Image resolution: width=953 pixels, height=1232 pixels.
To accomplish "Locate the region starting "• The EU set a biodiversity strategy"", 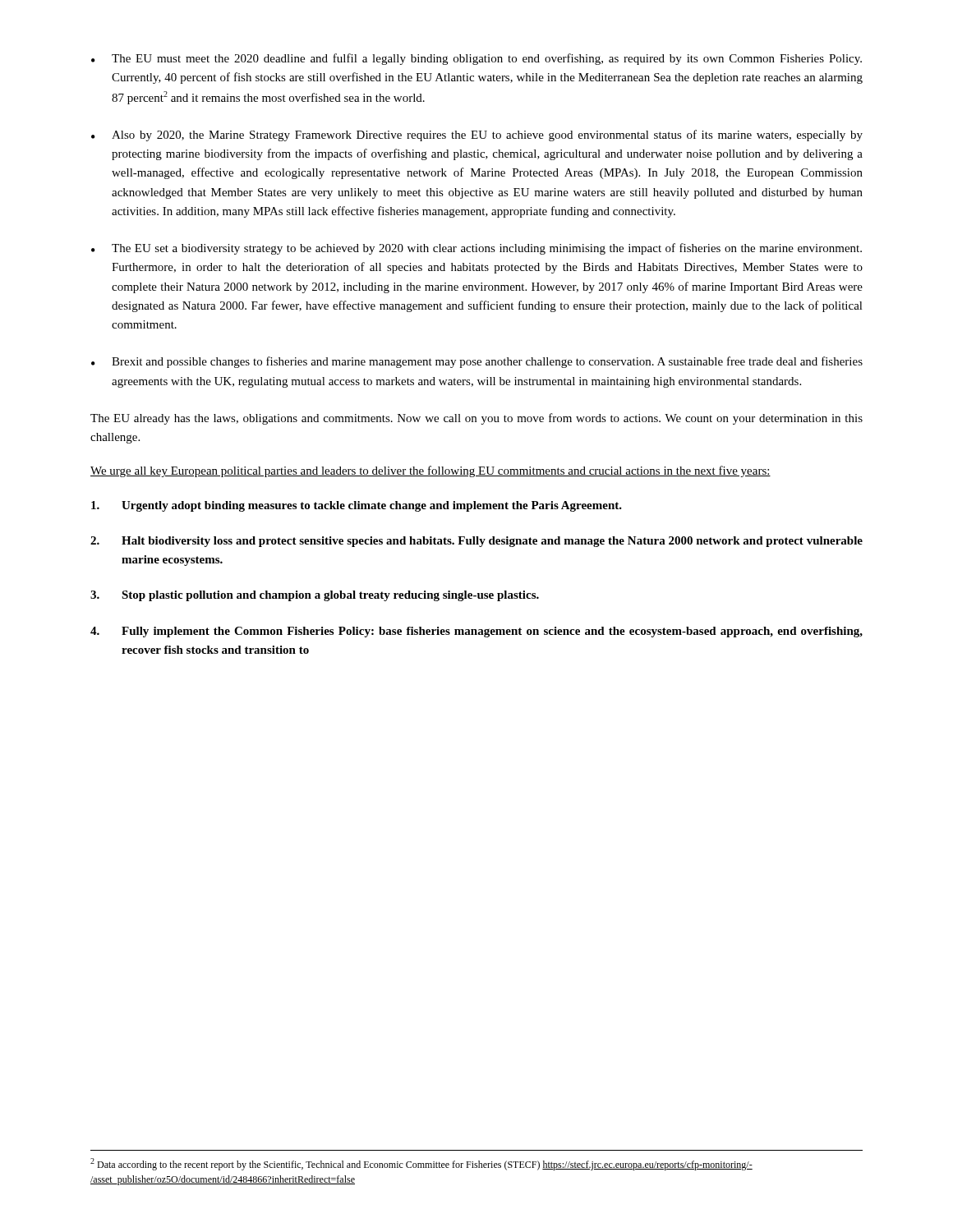I will coord(476,287).
